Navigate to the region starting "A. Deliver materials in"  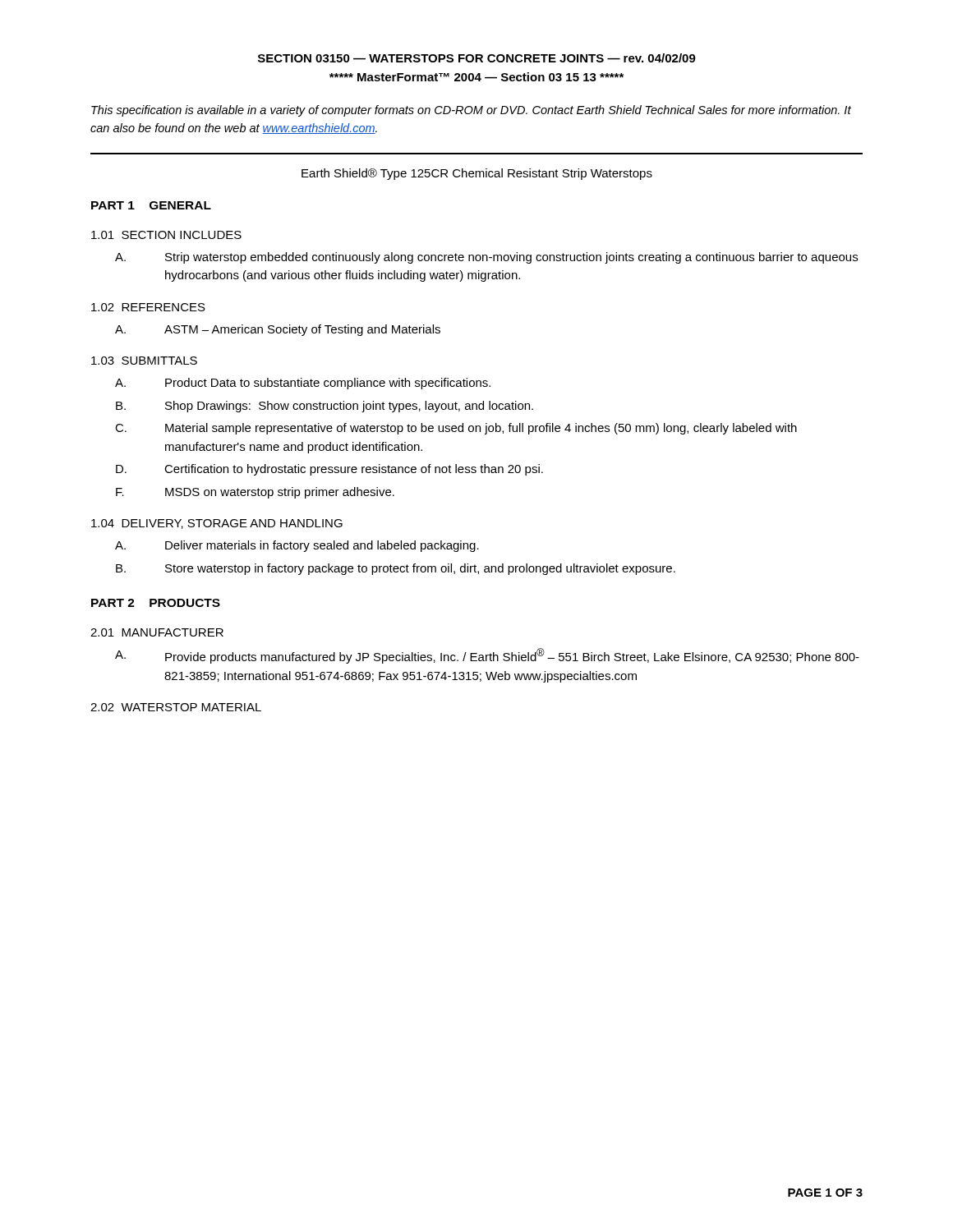pos(476,546)
